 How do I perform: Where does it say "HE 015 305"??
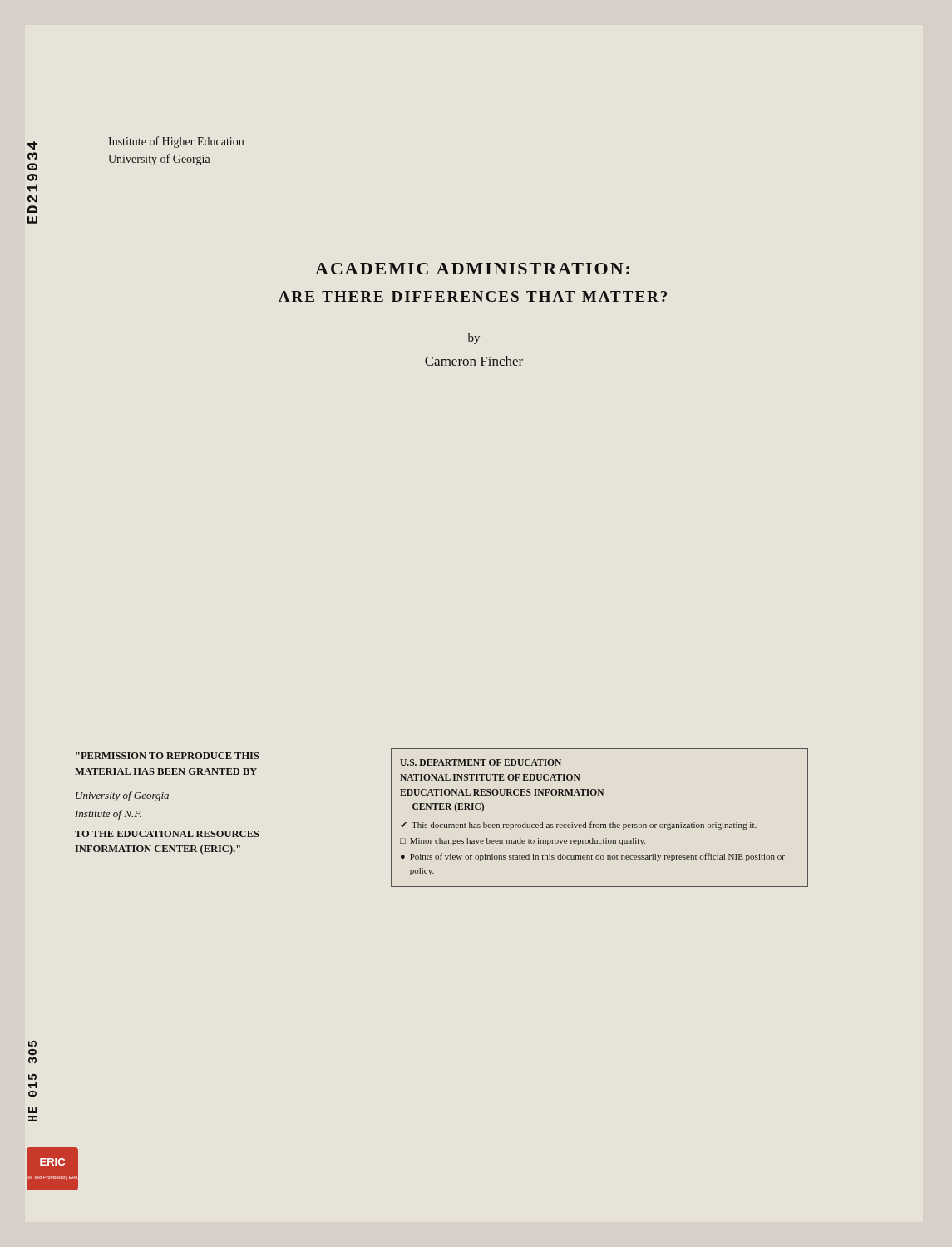pos(34,1081)
